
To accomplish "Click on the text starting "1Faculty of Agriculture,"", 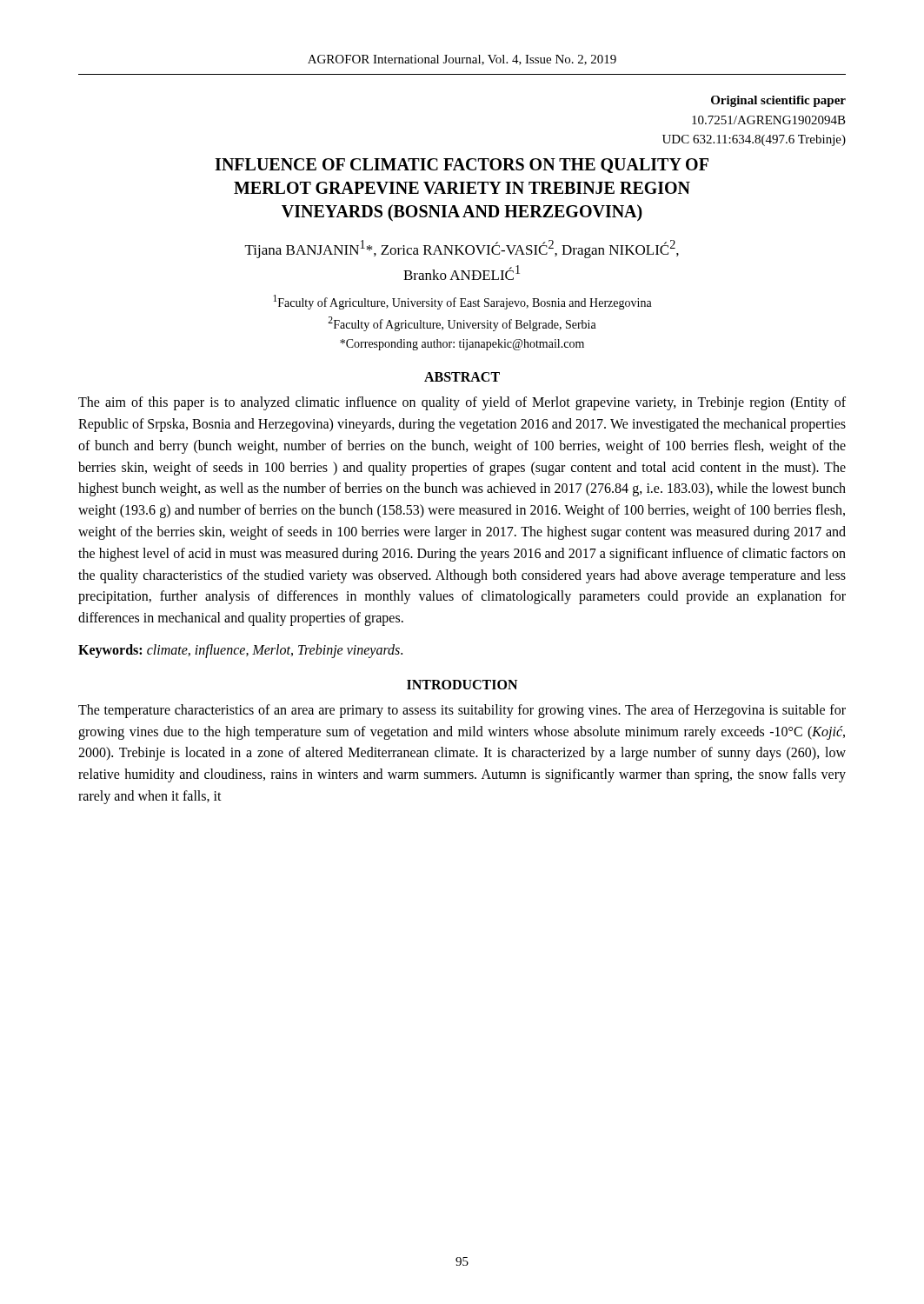I will click(462, 322).
